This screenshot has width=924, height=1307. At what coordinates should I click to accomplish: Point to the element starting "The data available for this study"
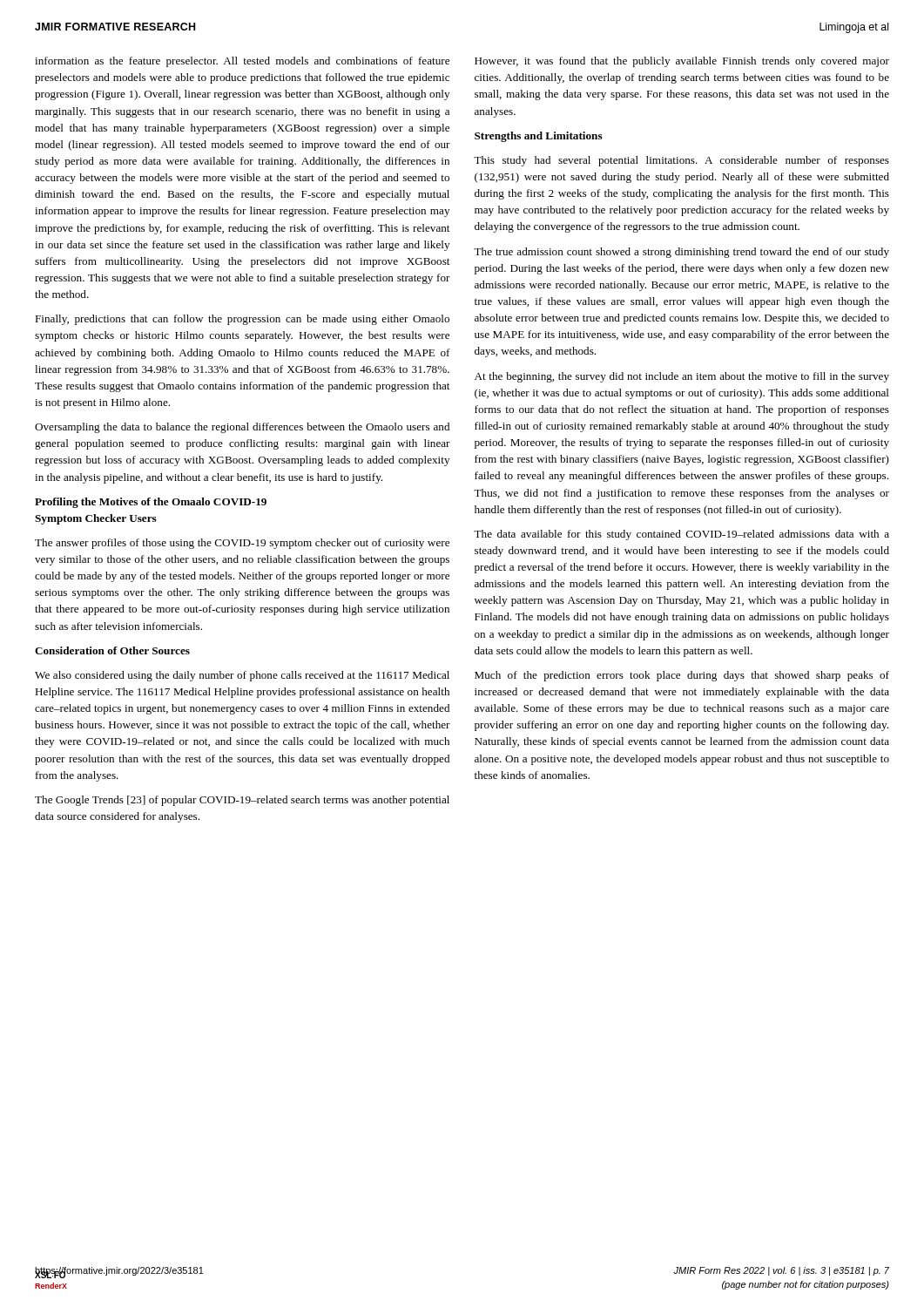click(x=682, y=592)
